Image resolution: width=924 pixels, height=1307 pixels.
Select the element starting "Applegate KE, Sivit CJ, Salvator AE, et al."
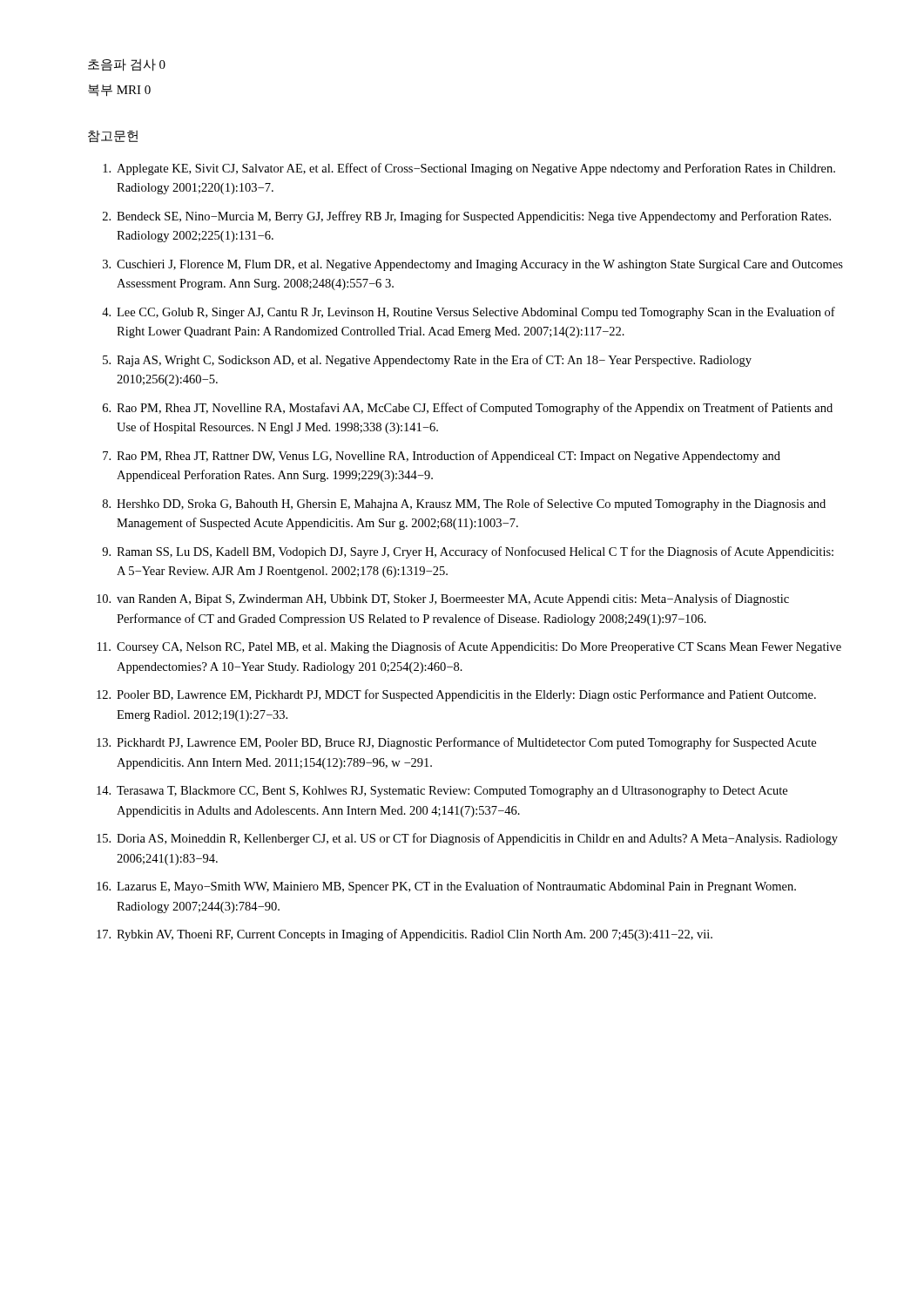tap(466, 178)
